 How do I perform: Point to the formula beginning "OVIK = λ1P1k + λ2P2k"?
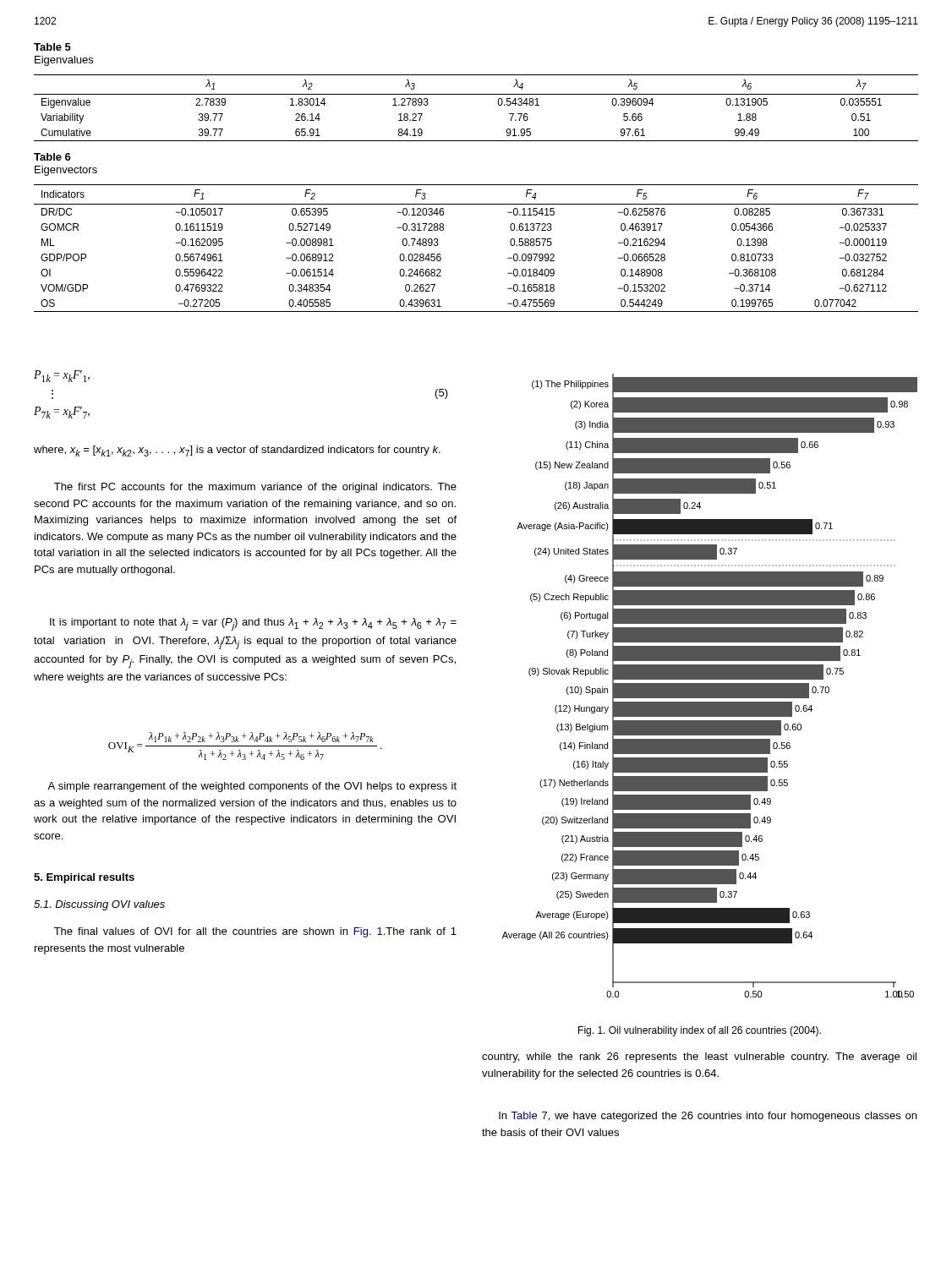click(x=245, y=746)
